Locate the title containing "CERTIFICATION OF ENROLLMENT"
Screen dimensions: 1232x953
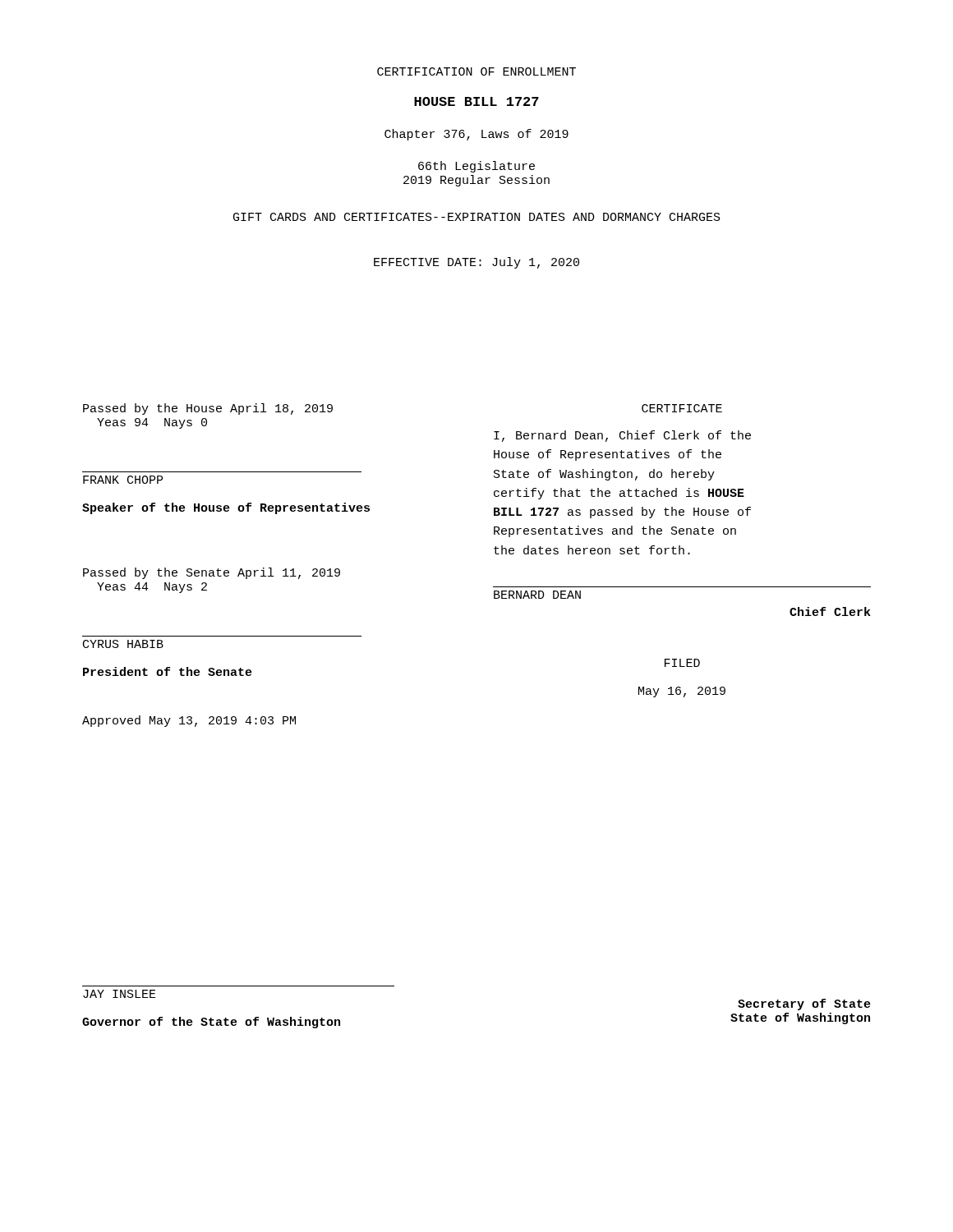pyautogui.click(x=476, y=73)
